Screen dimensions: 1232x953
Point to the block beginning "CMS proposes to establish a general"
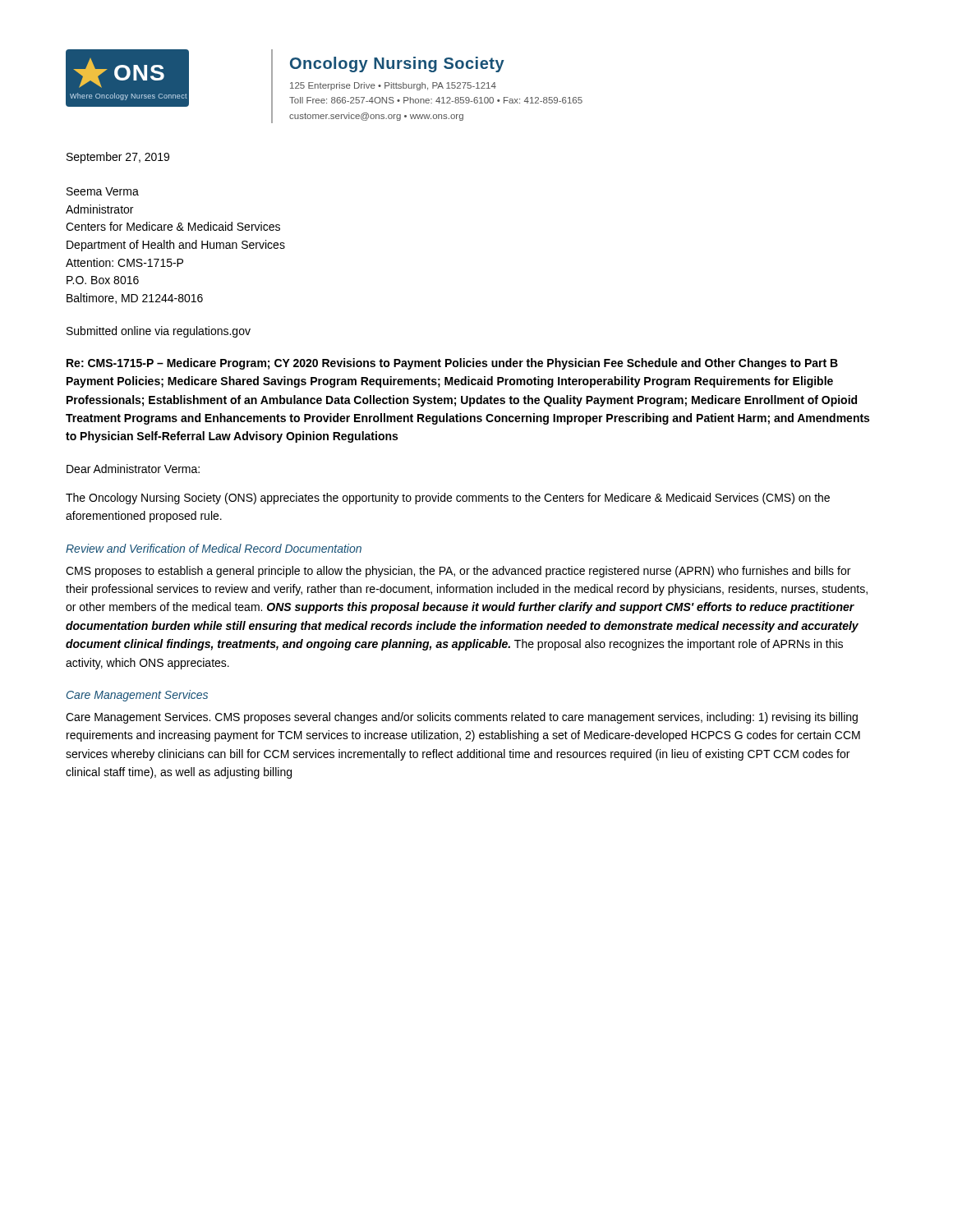point(467,616)
